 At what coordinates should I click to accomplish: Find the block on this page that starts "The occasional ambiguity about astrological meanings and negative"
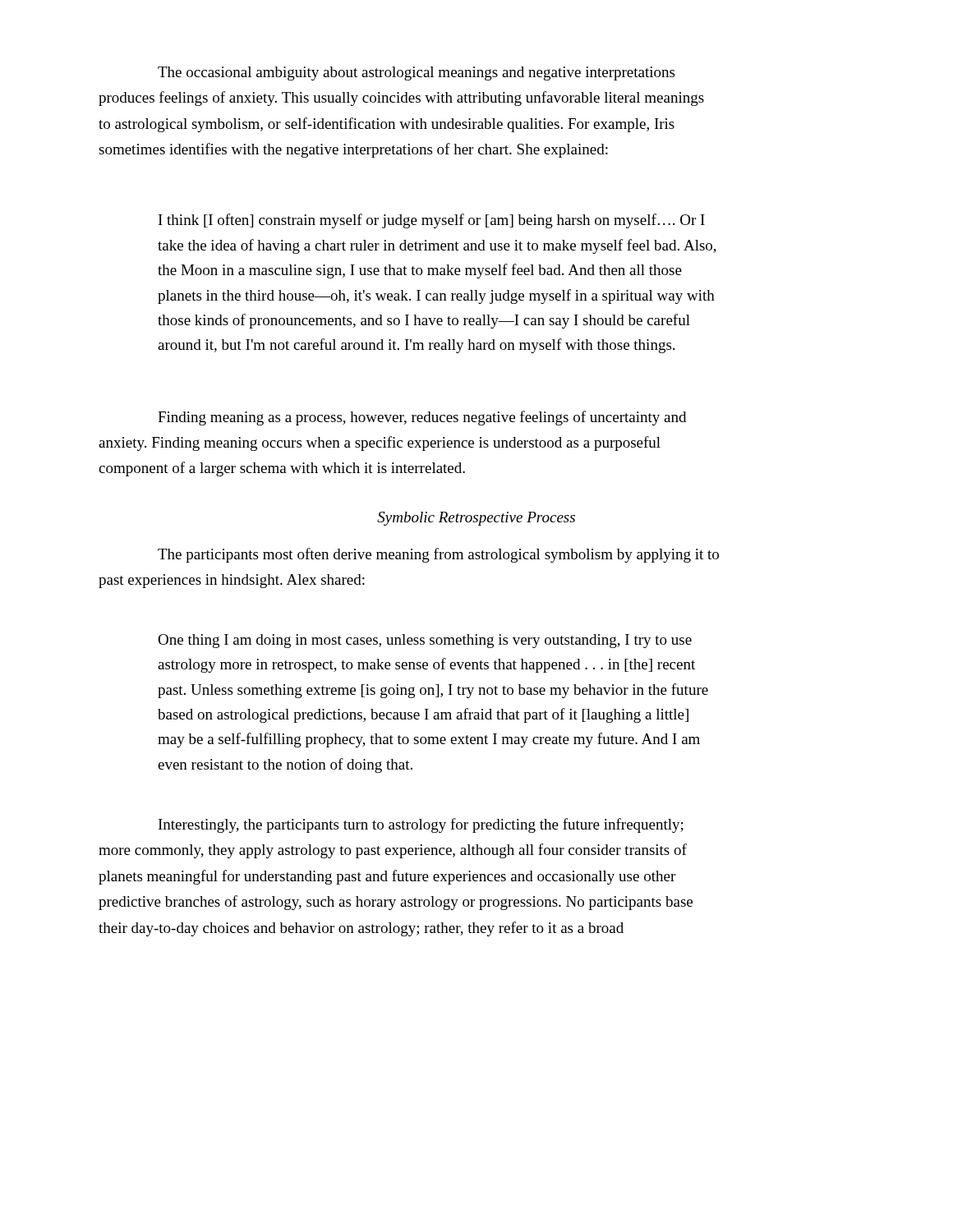[476, 111]
